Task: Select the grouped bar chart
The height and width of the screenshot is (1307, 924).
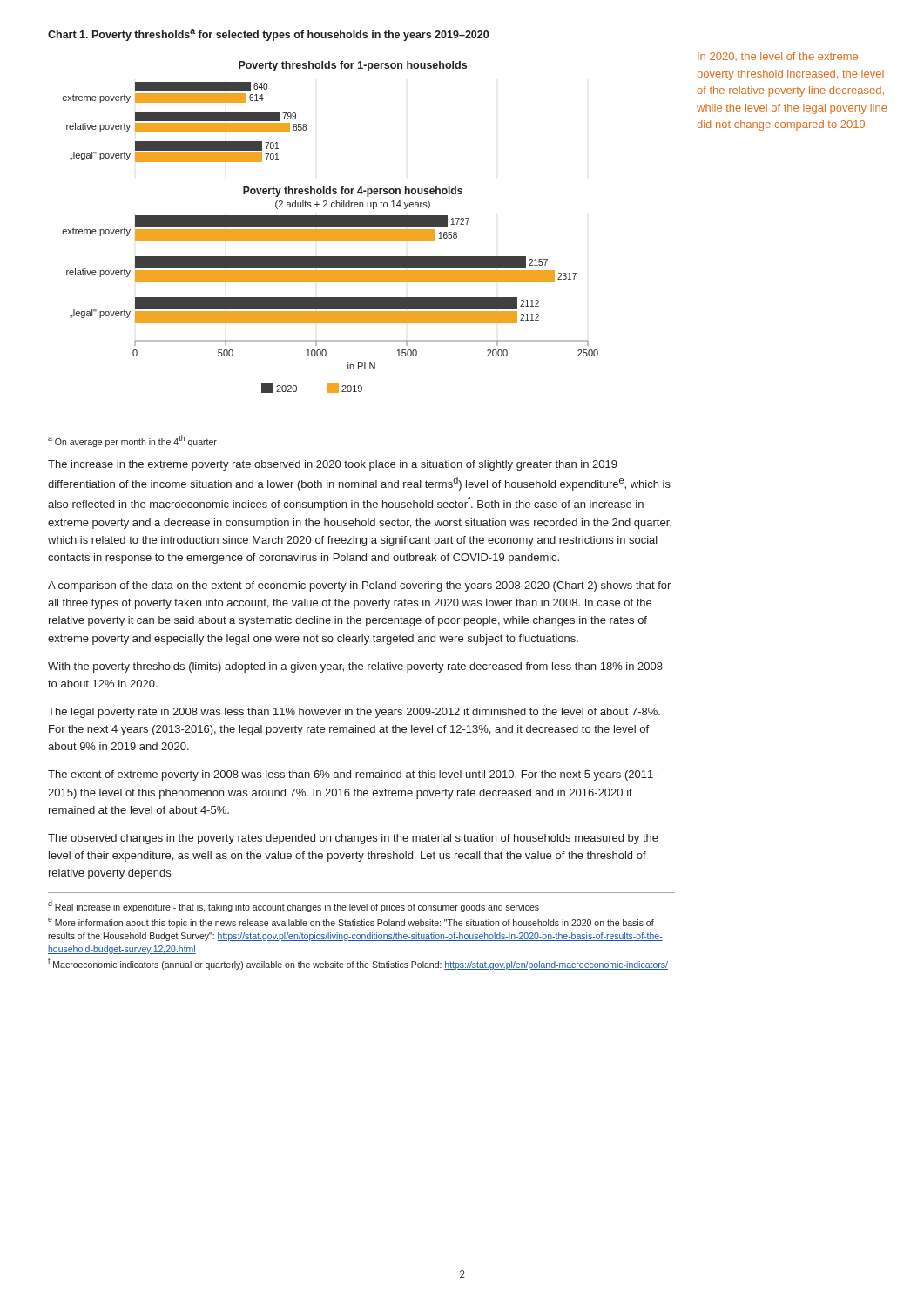Action: click(353, 242)
